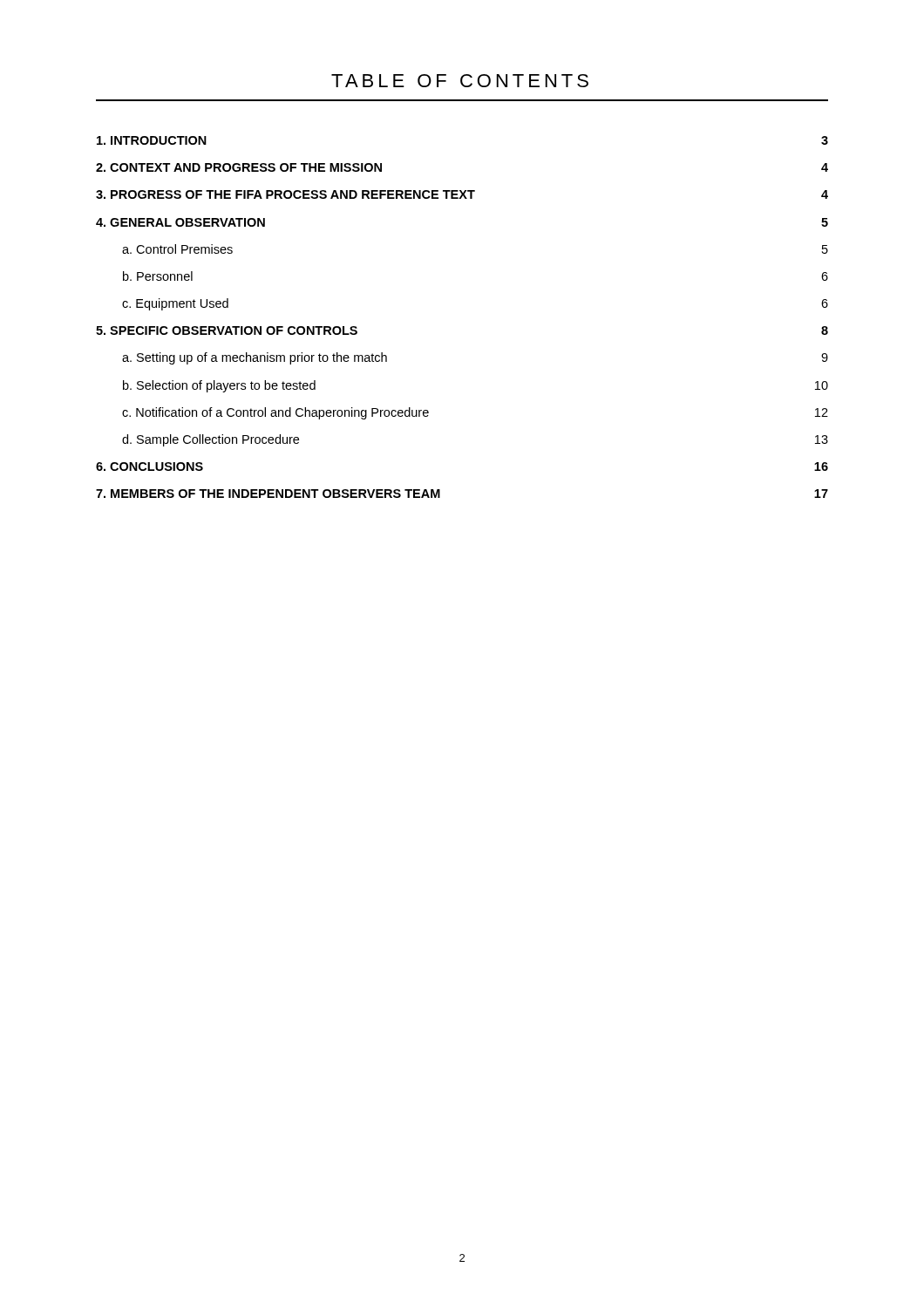Select the element starting "a. Control Premises 5"
Image resolution: width=924 pixels, height=1308 pixels.
[175, 249]
